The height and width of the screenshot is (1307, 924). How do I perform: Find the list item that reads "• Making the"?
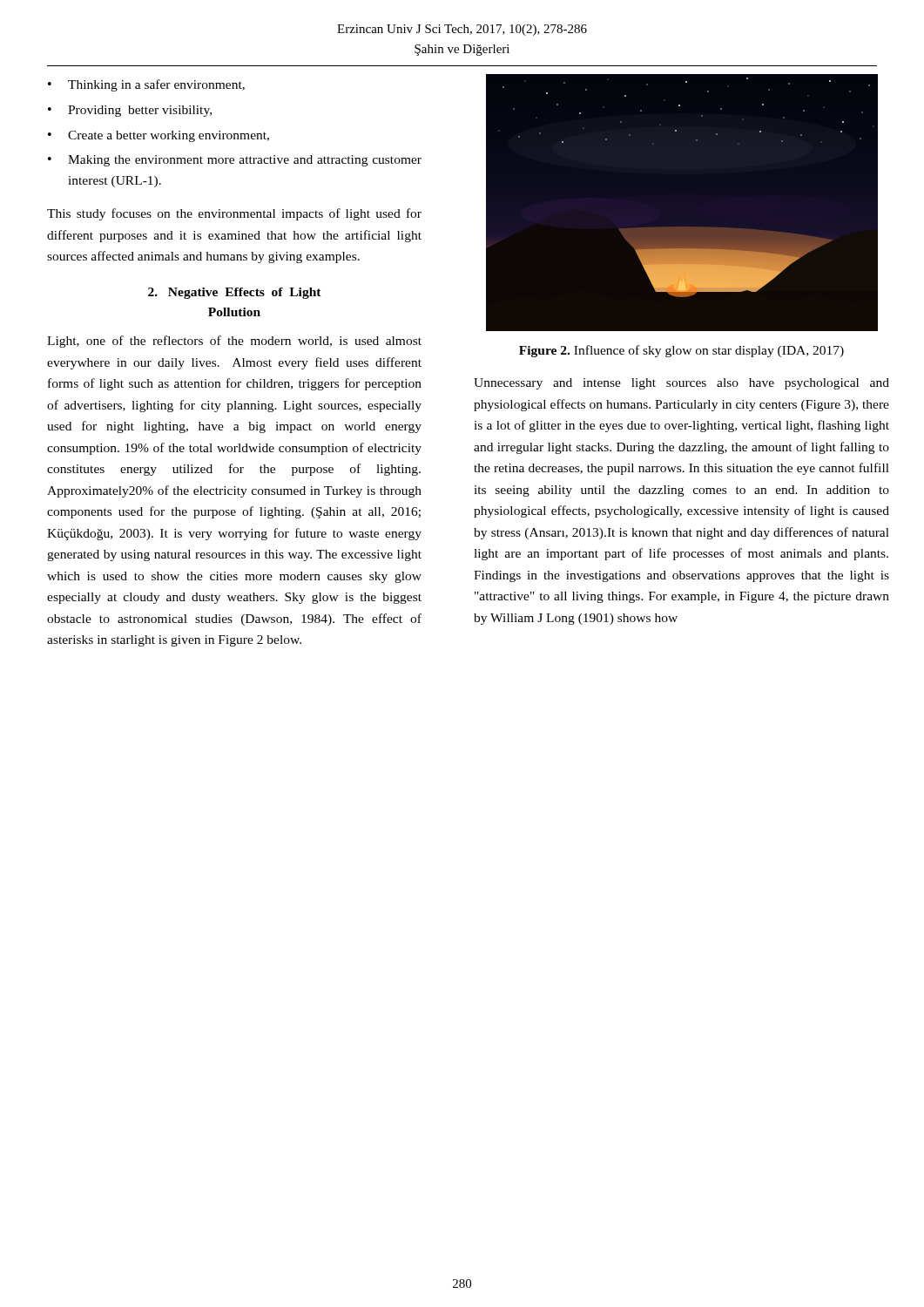point(234,170)
